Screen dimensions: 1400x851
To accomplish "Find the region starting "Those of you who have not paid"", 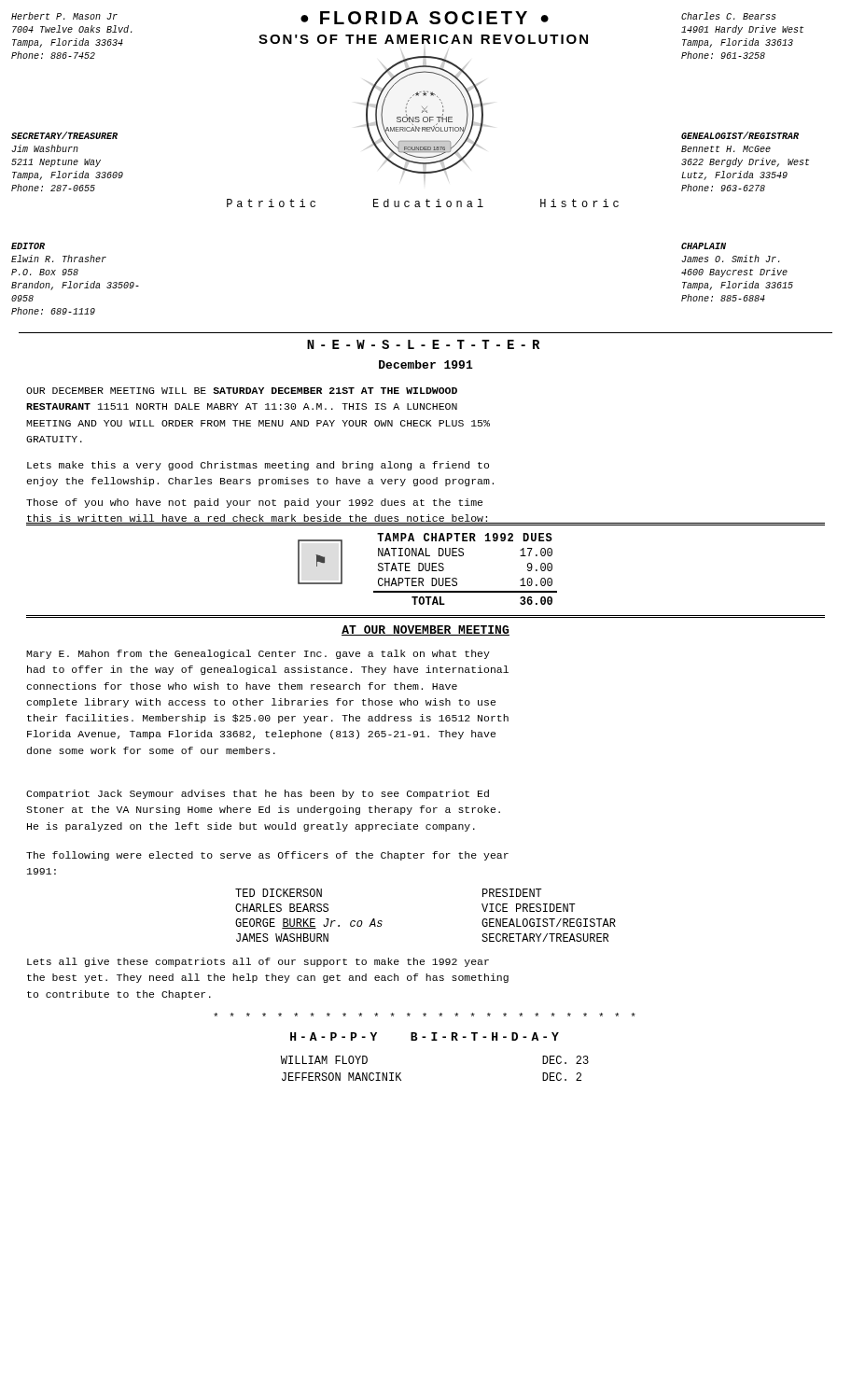I will (x=258, y=511).
